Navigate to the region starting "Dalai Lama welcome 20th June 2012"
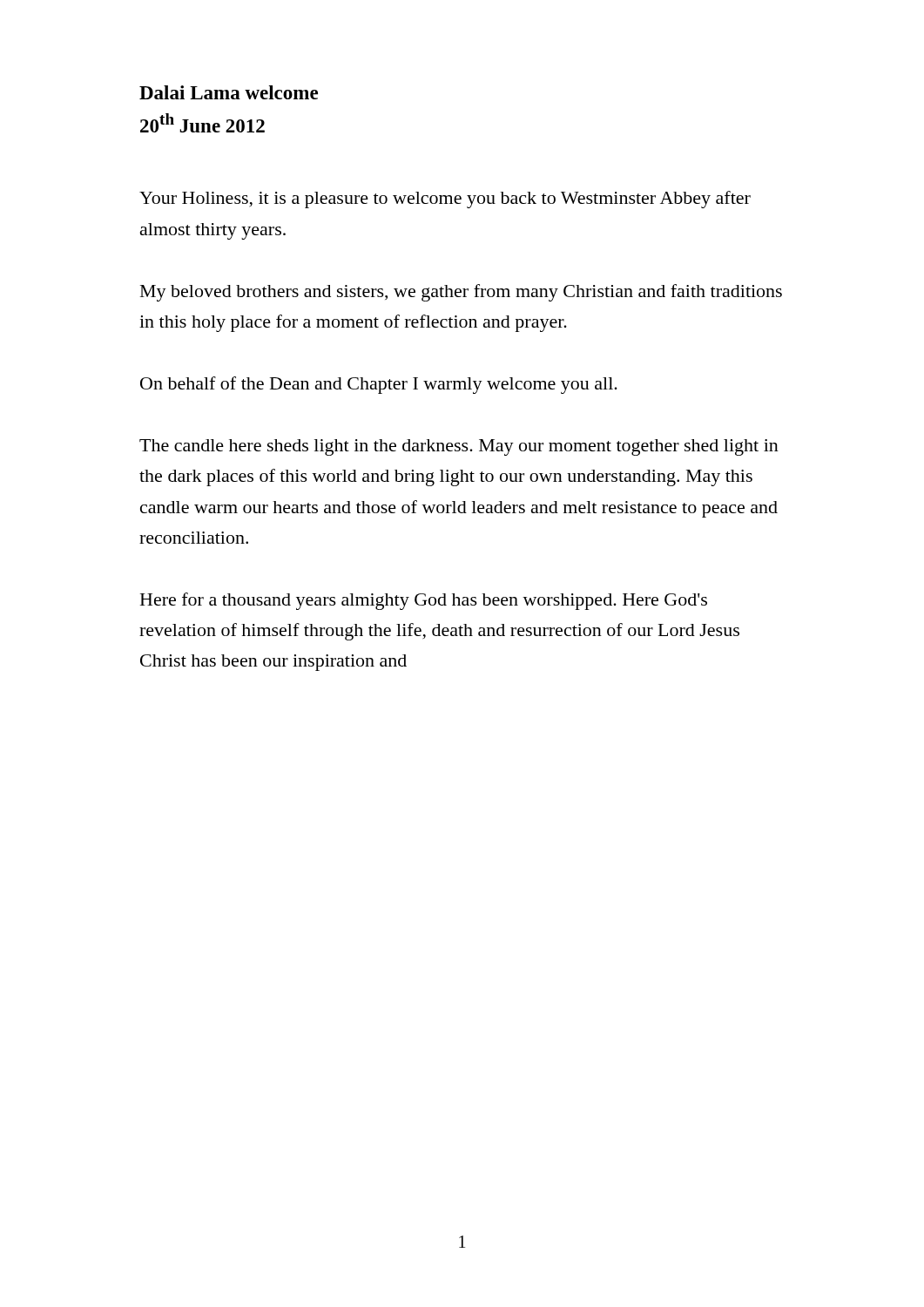The width and height of the screenshot is (924, 1307). [x=229, y=92]
